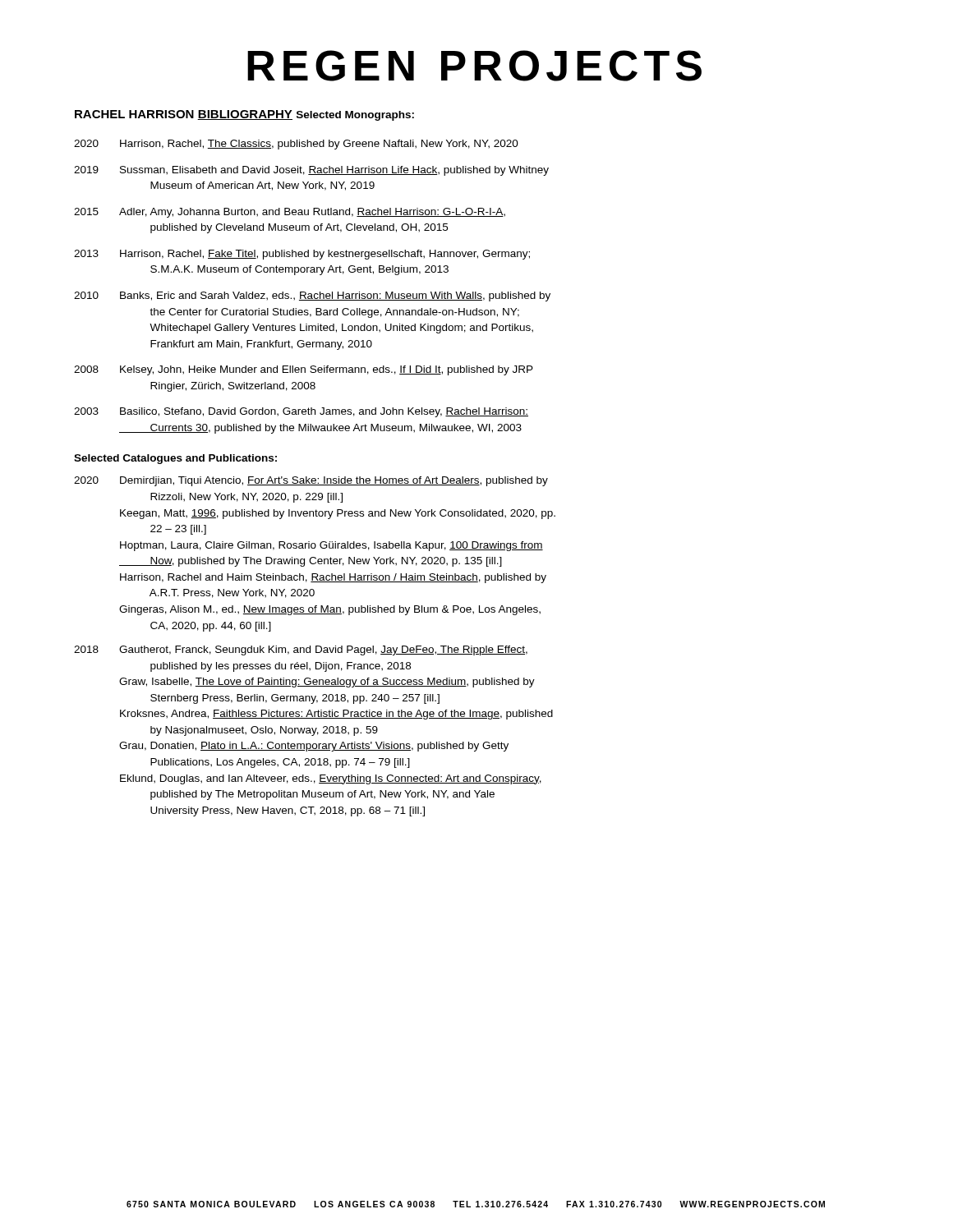Navigate to the passage starting "2008 Kelsey, John, Heike"
The width and height of the screenshot is (953, 1232).
pyautogui.click(x=476, y=378)
